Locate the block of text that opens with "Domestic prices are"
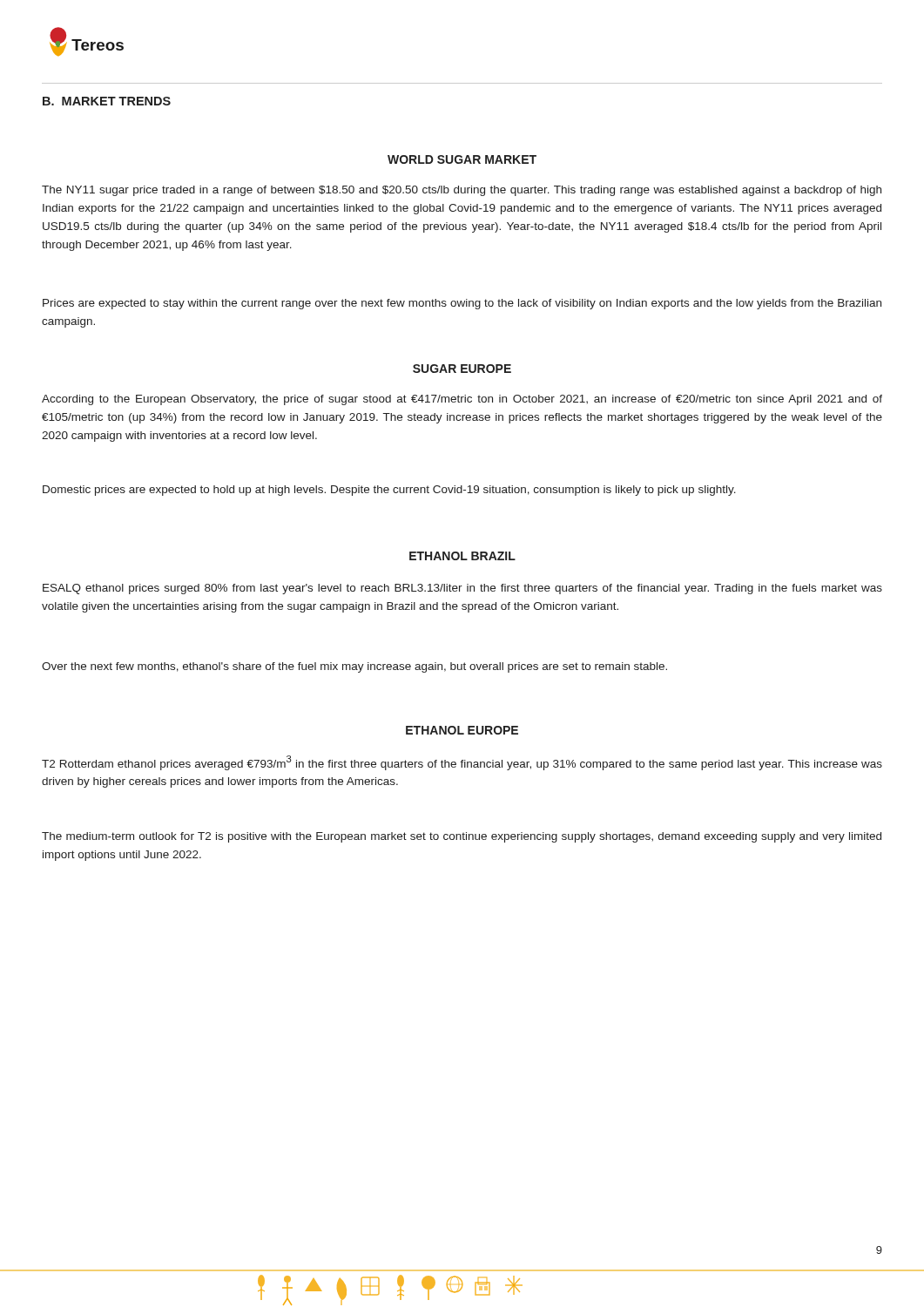This screenshot has width=924, height=1307. [389, 489]
